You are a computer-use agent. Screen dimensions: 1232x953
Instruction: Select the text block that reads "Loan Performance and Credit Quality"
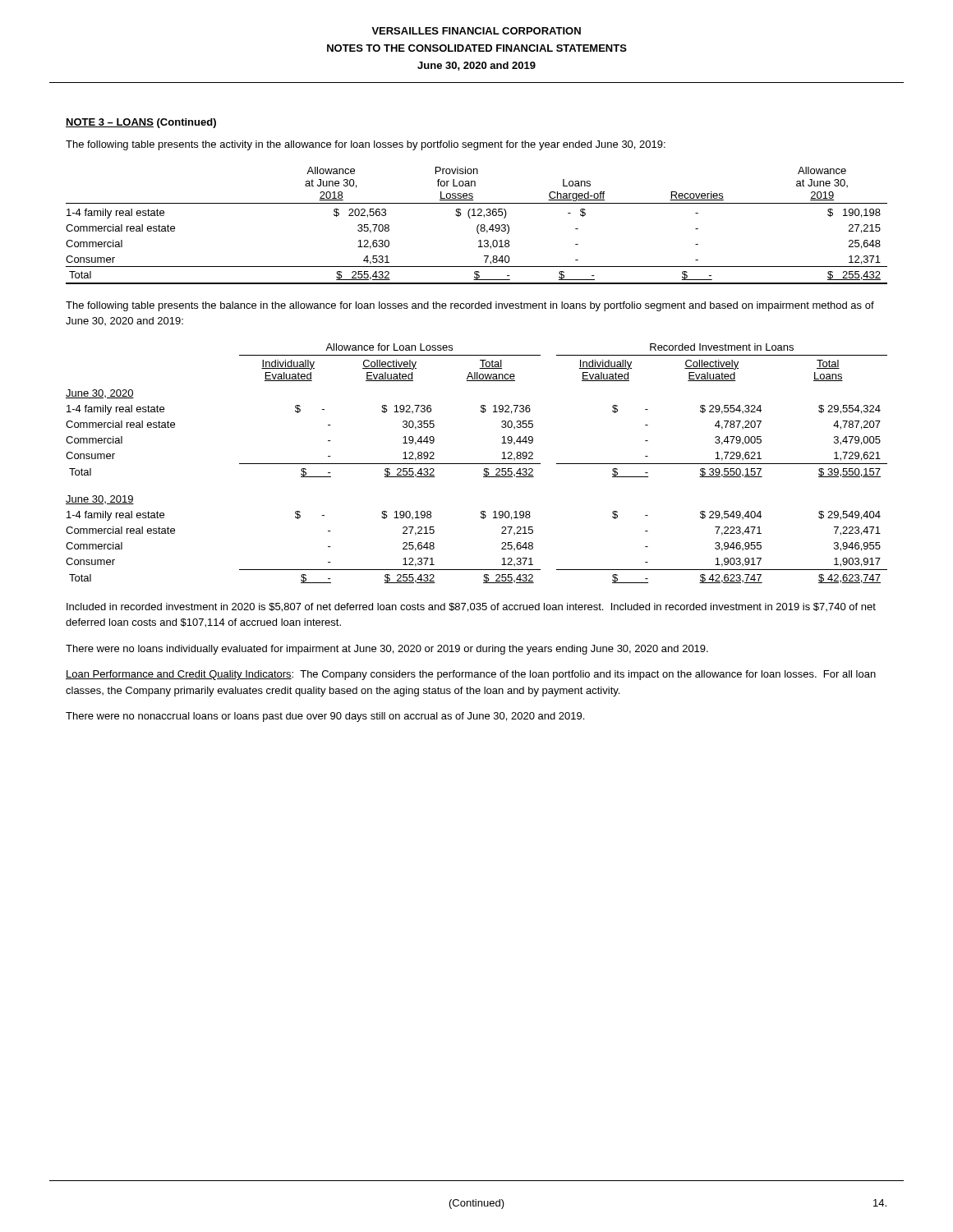[471, 682]
